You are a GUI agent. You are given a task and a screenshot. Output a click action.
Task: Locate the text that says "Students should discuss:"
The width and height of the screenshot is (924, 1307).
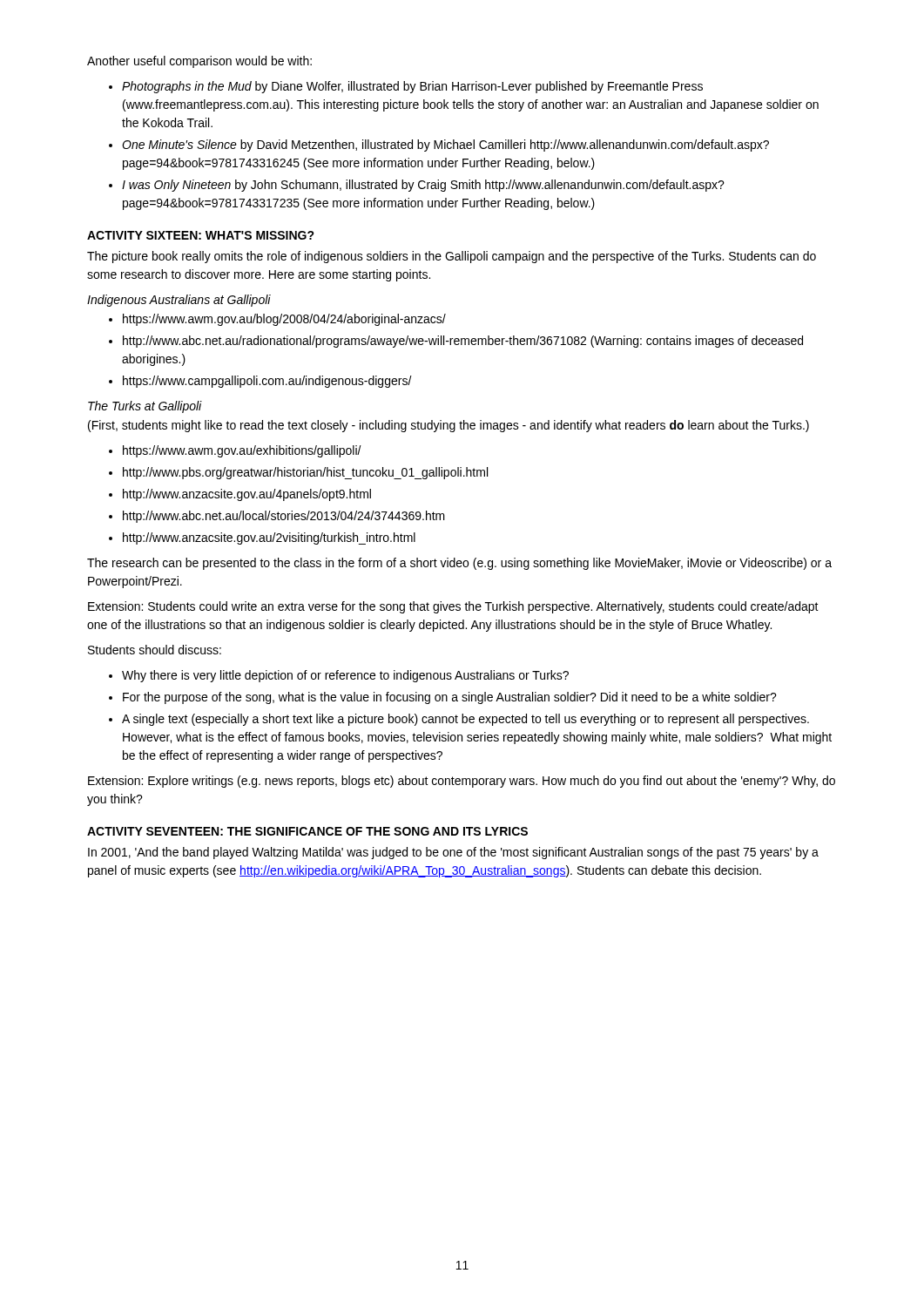coord(155,650)
